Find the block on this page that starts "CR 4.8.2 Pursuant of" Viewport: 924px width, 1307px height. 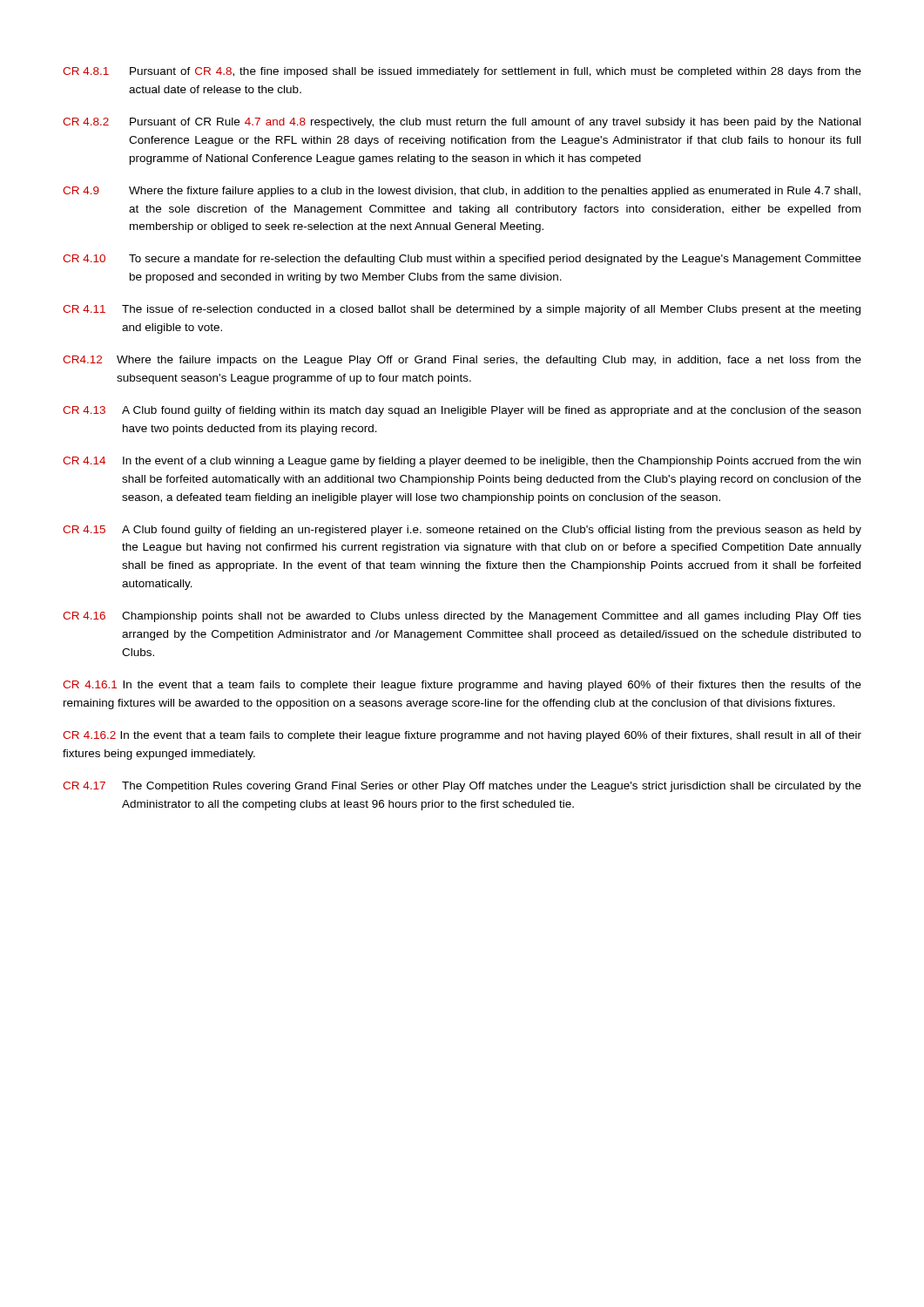(462, 141)
